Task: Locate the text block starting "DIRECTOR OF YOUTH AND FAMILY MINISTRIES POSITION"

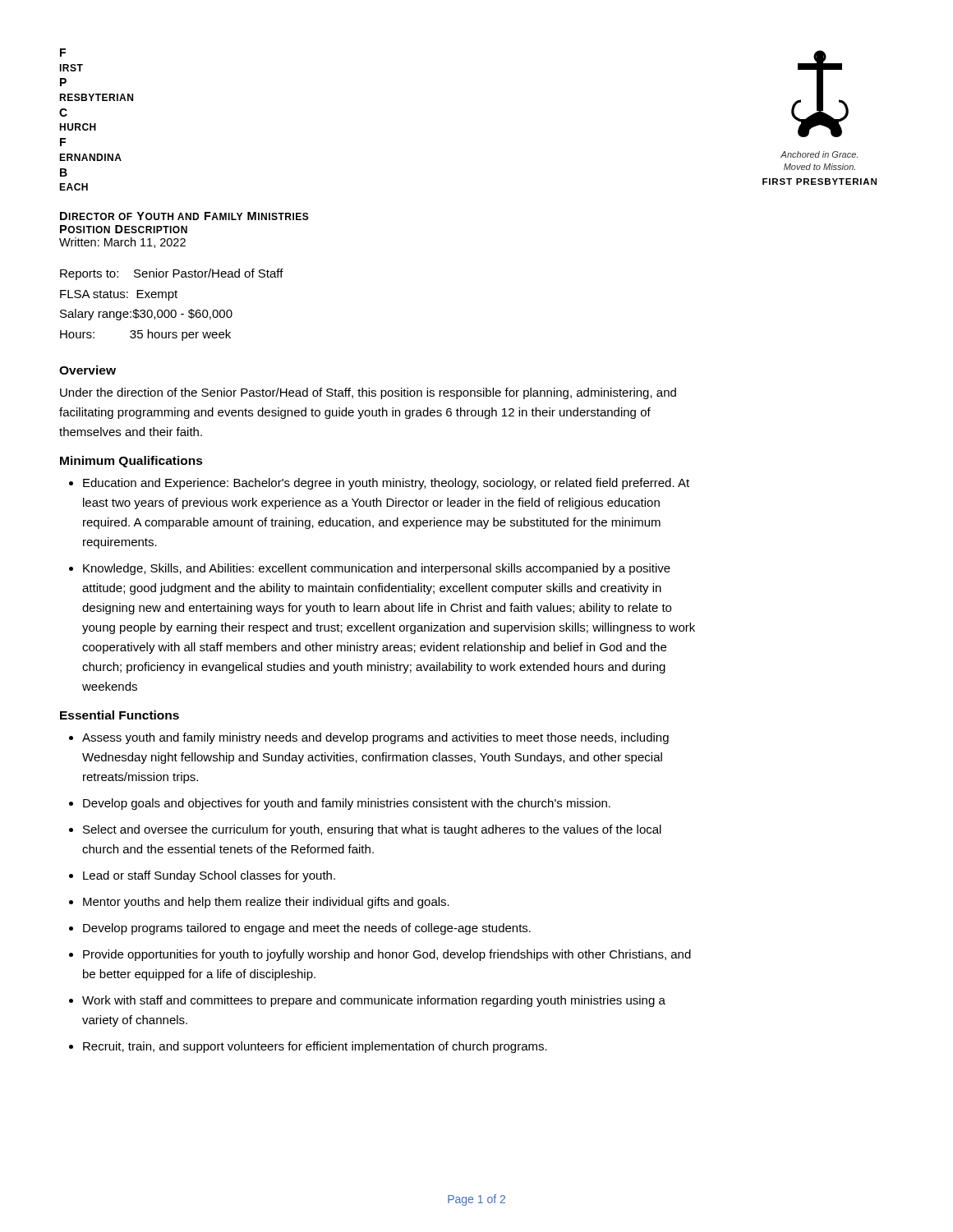Action: click(x=184, y=216)
